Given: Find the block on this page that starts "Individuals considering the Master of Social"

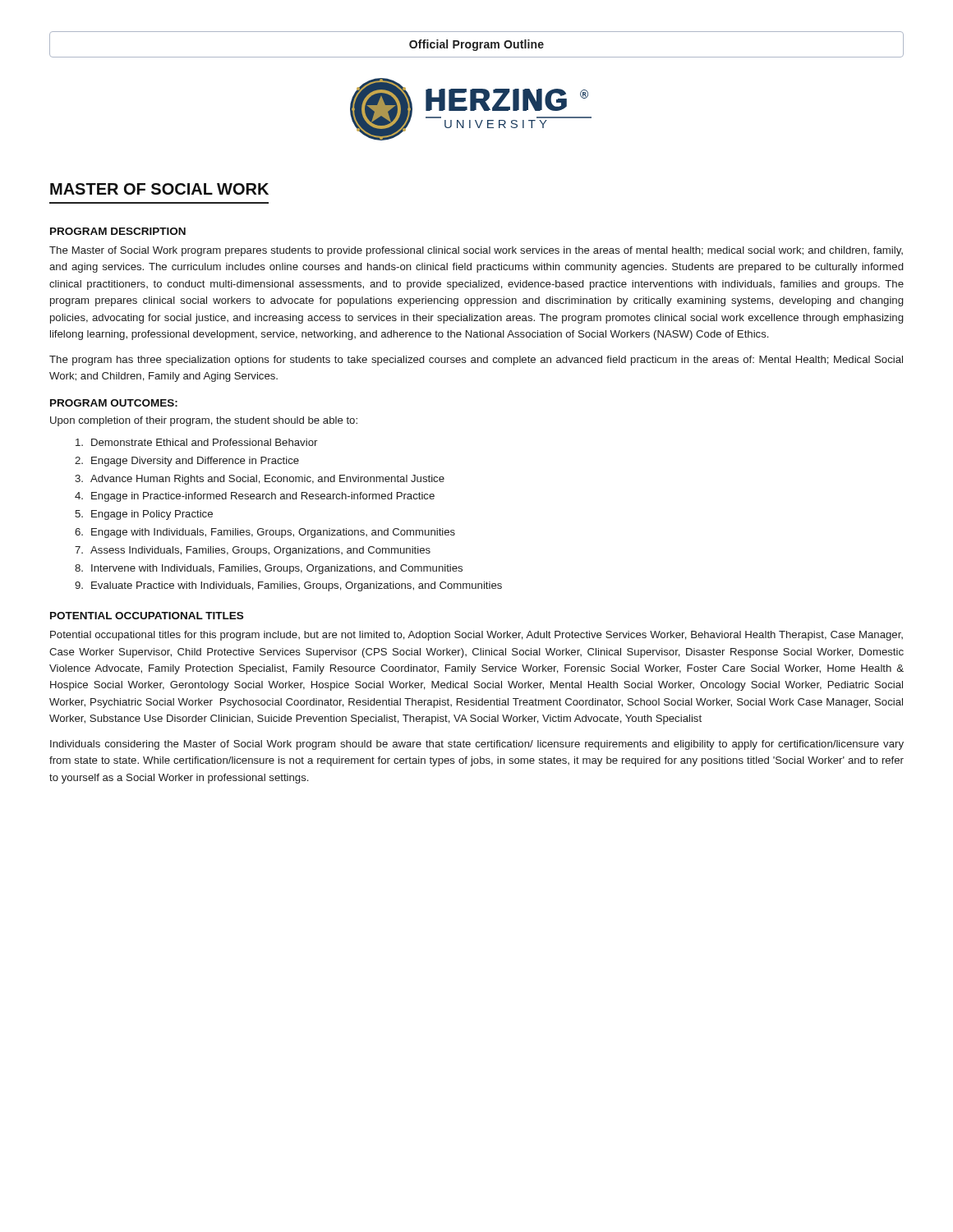Looking at the screenshot, I should click(476, 760).
